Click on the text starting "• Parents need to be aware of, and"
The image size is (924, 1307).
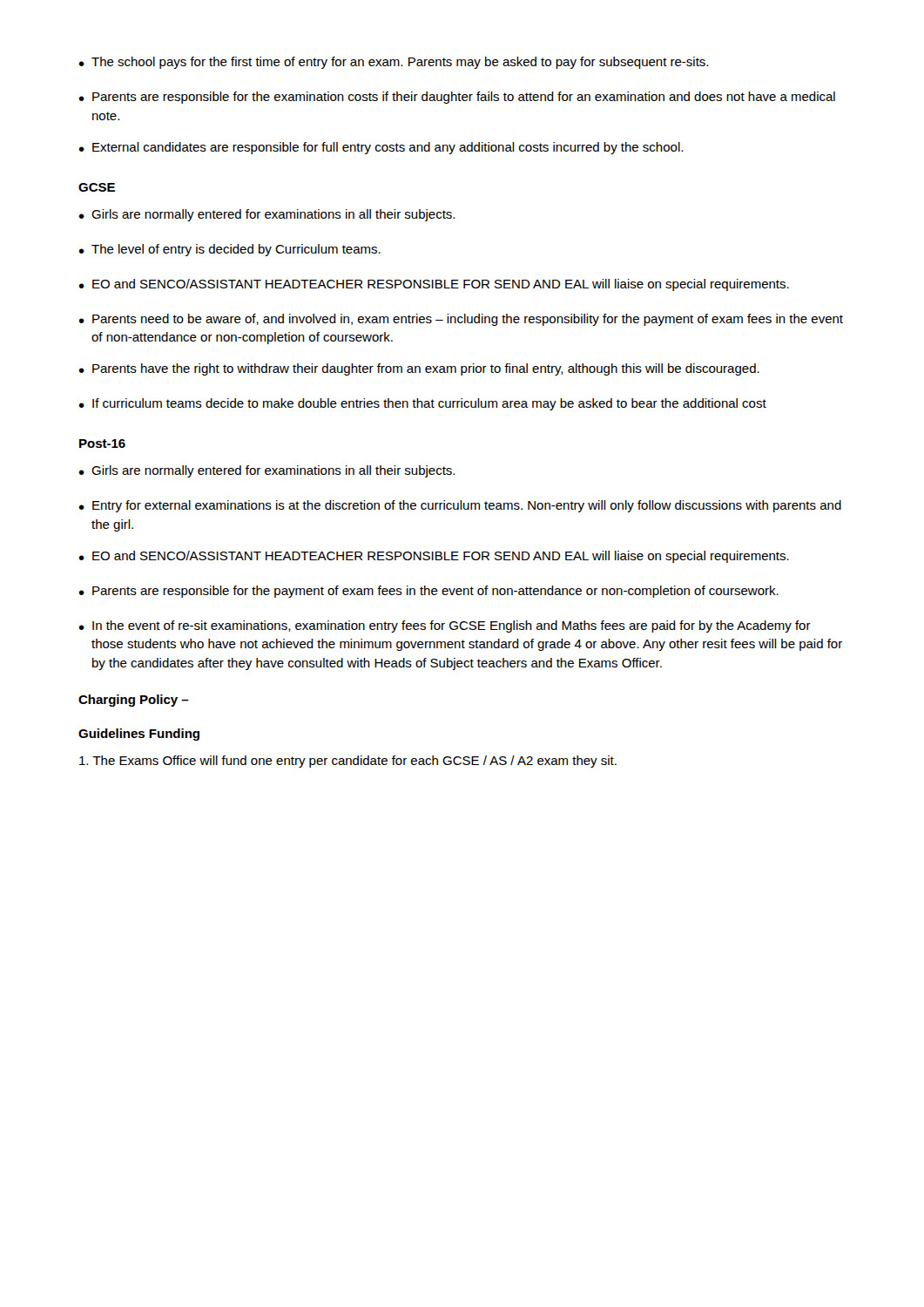pyautogui.click(x=462, y=328)
